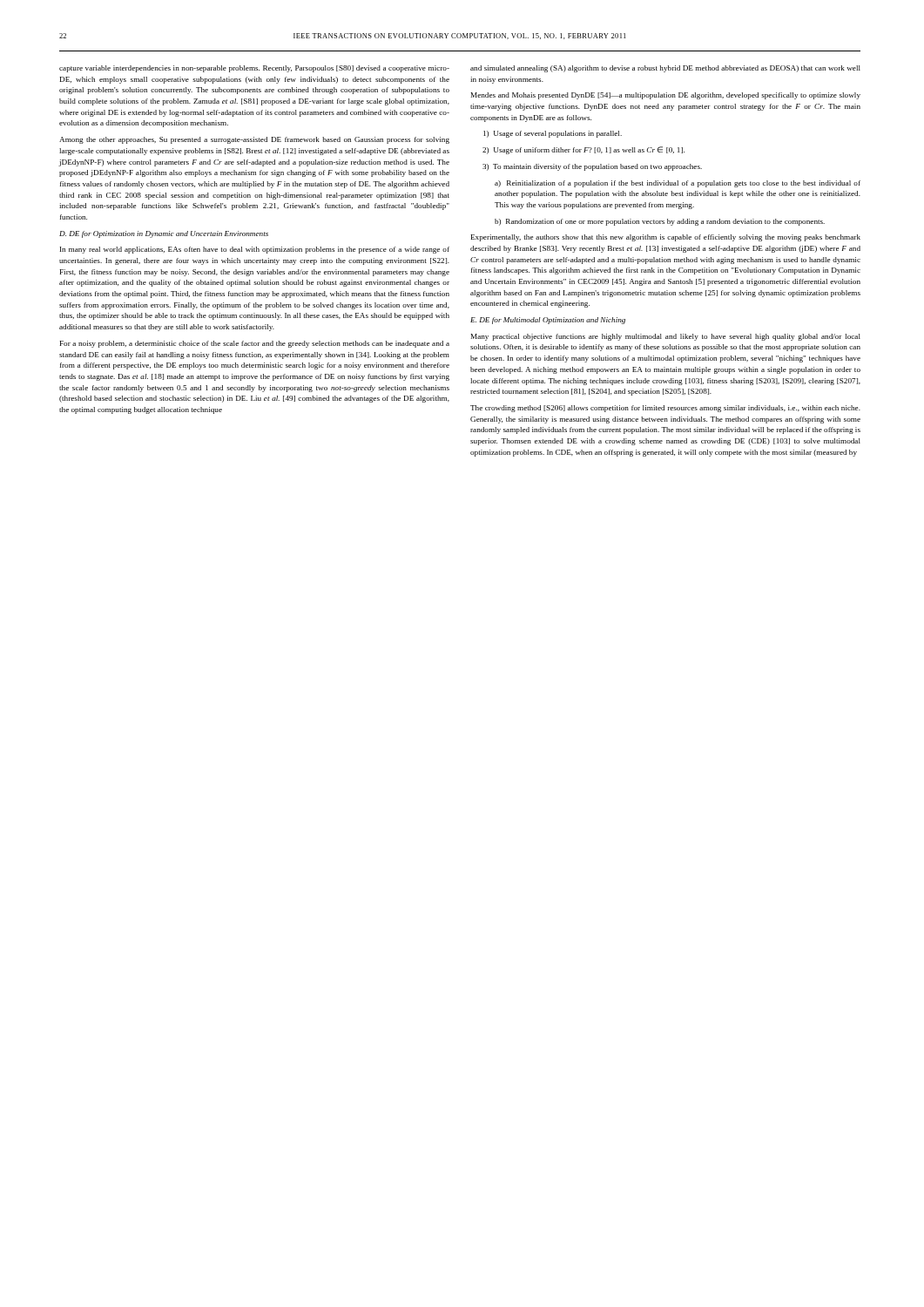Image resolution: width=924 pixels, height=1307 pixels.
Task: Locate the block of text that opens with "3) To maintain"
Action: click(x=671, y=167)
